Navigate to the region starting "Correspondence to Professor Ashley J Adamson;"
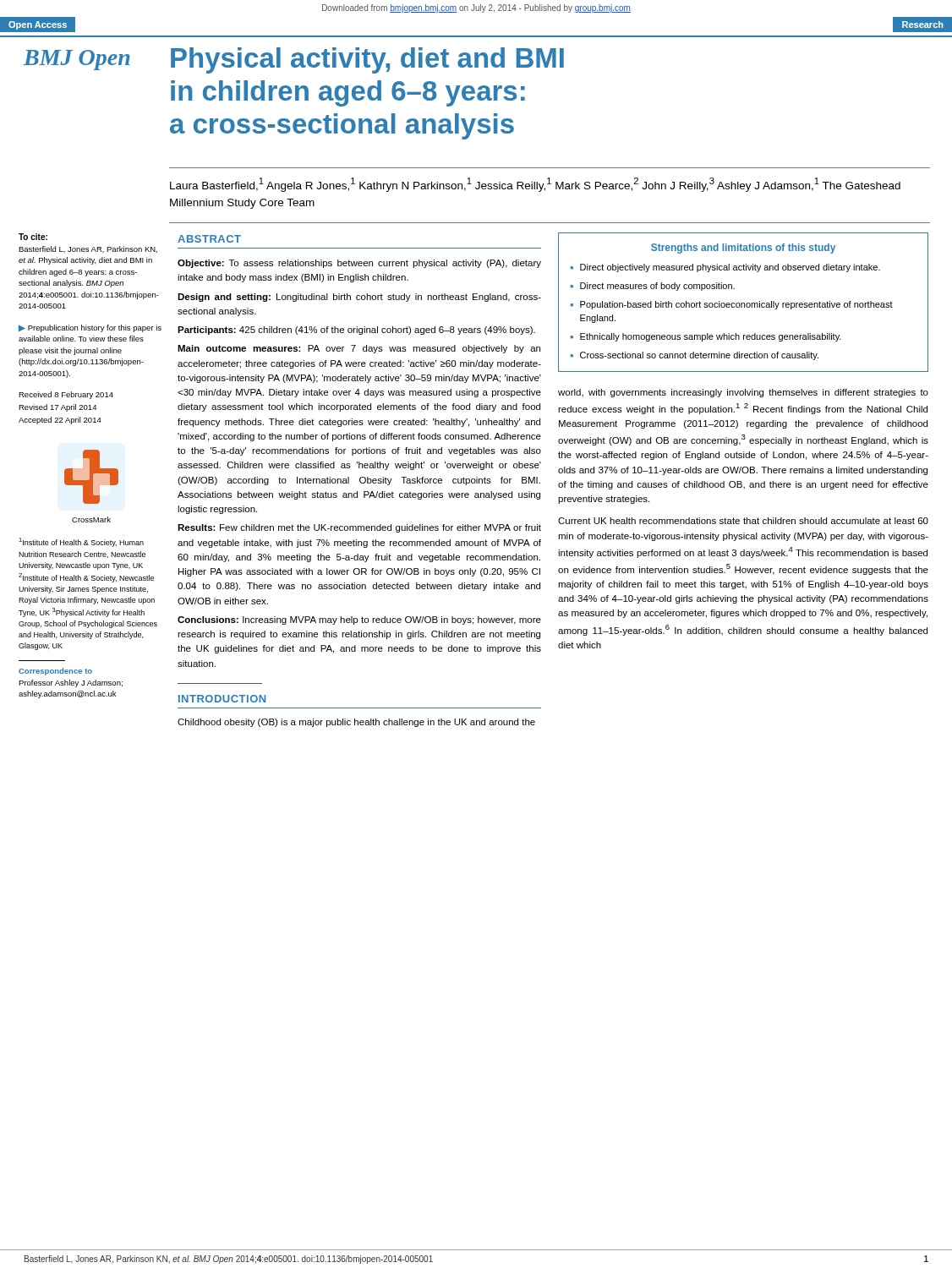The image size is (952, 1268). point(91,683)
